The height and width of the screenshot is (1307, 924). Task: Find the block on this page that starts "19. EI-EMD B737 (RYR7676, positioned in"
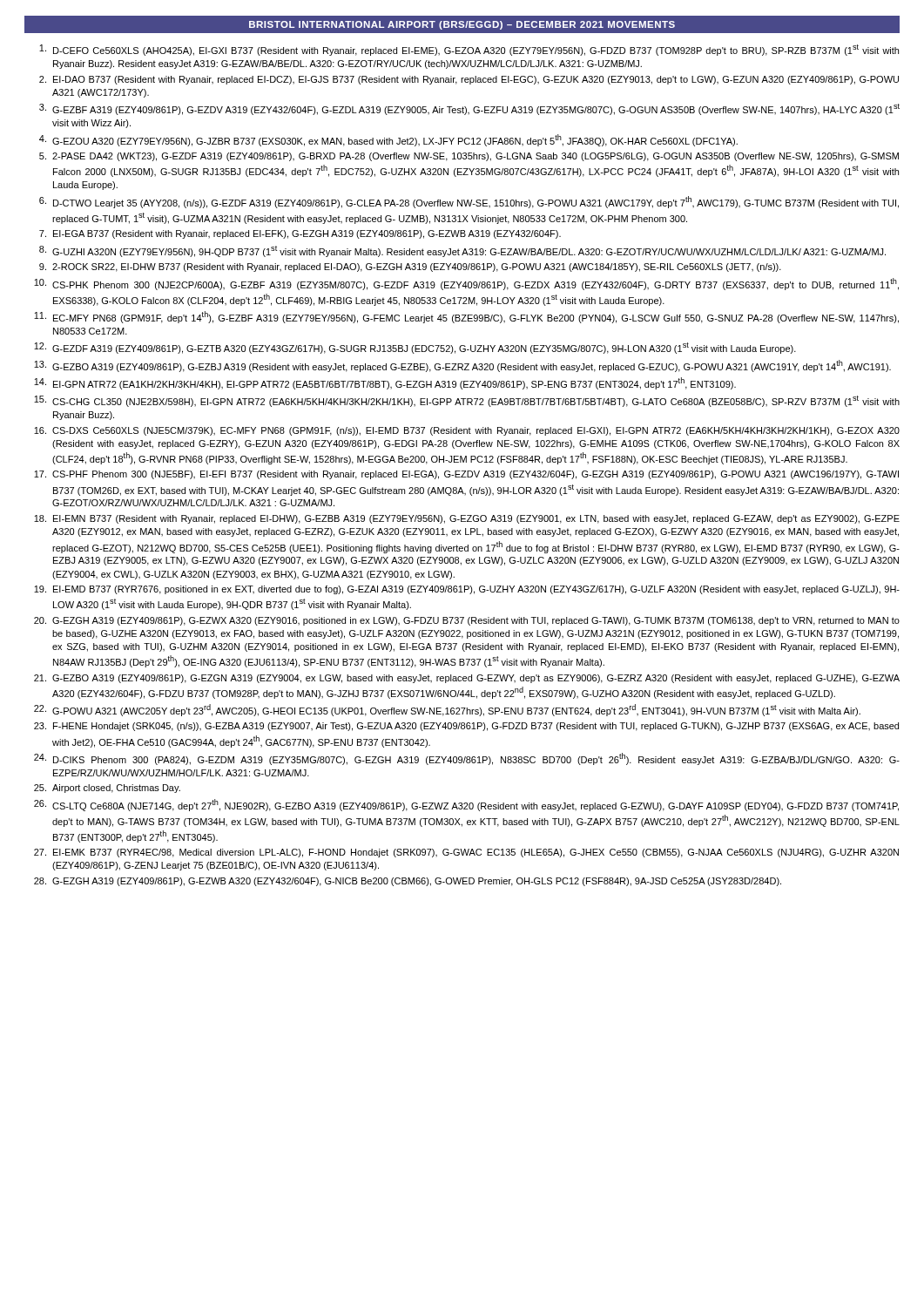point(462,597)
